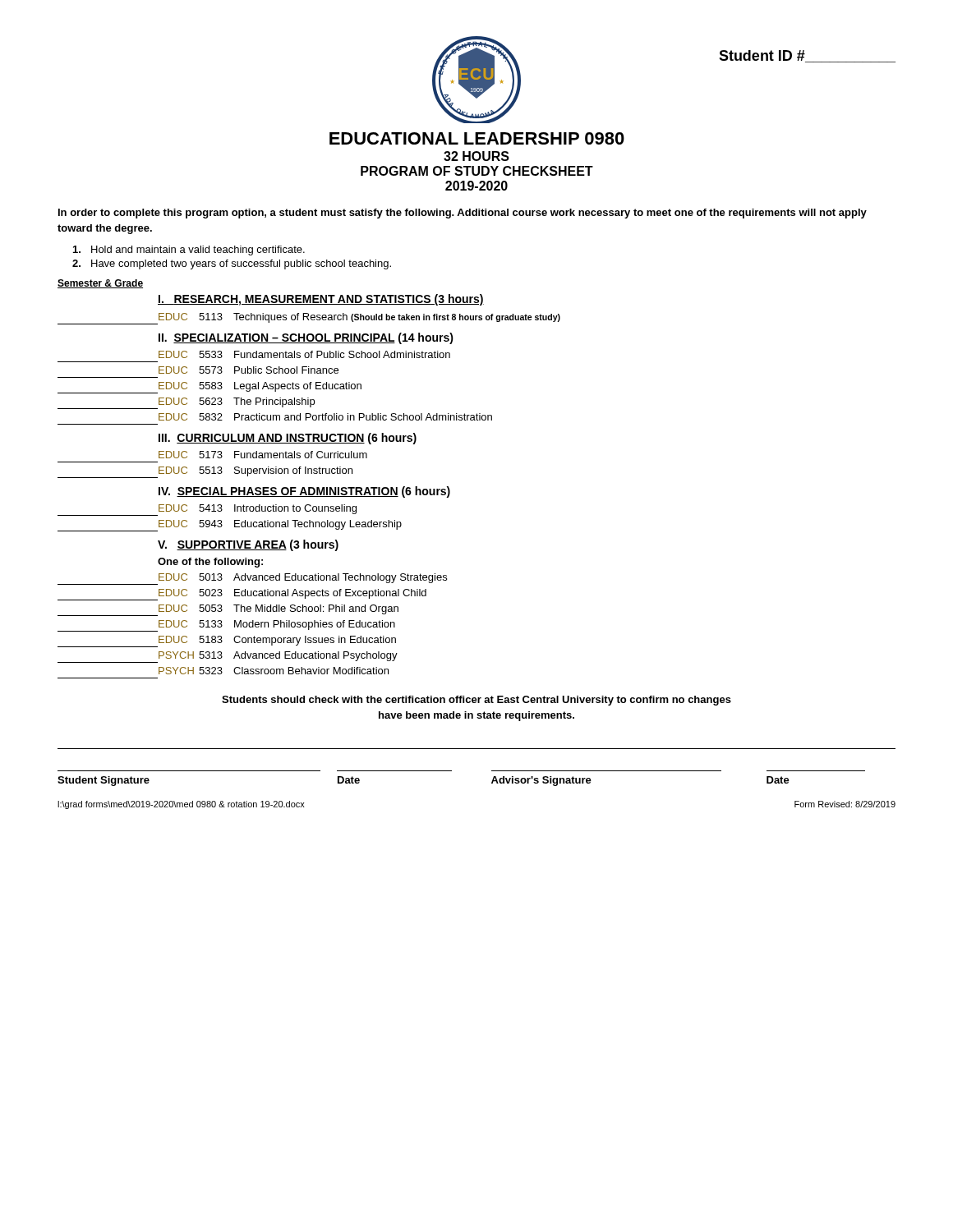Click on the text with the text "One of the following:"

[x=211, y=561]
